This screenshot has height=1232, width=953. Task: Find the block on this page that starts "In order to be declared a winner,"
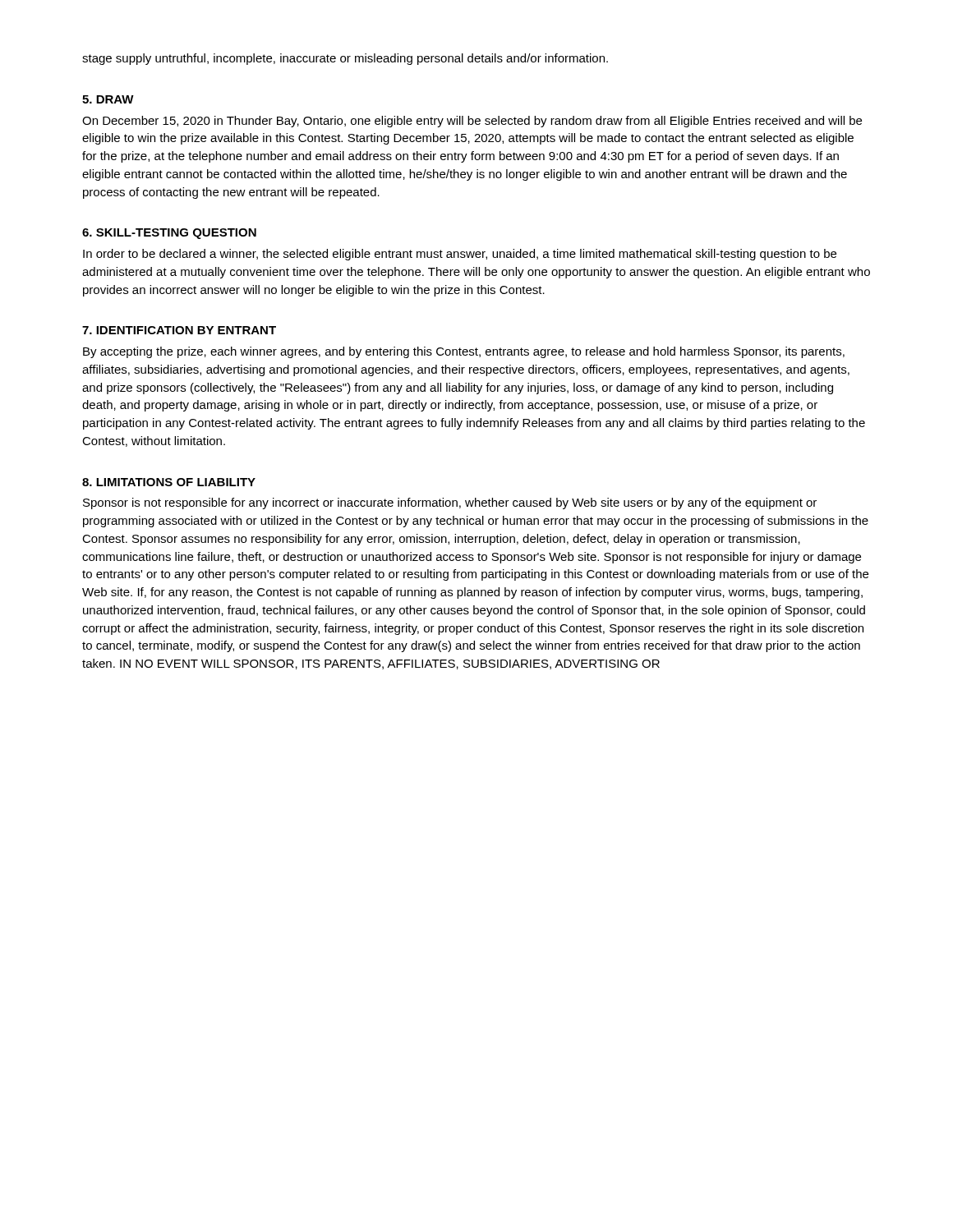(476, 271)
